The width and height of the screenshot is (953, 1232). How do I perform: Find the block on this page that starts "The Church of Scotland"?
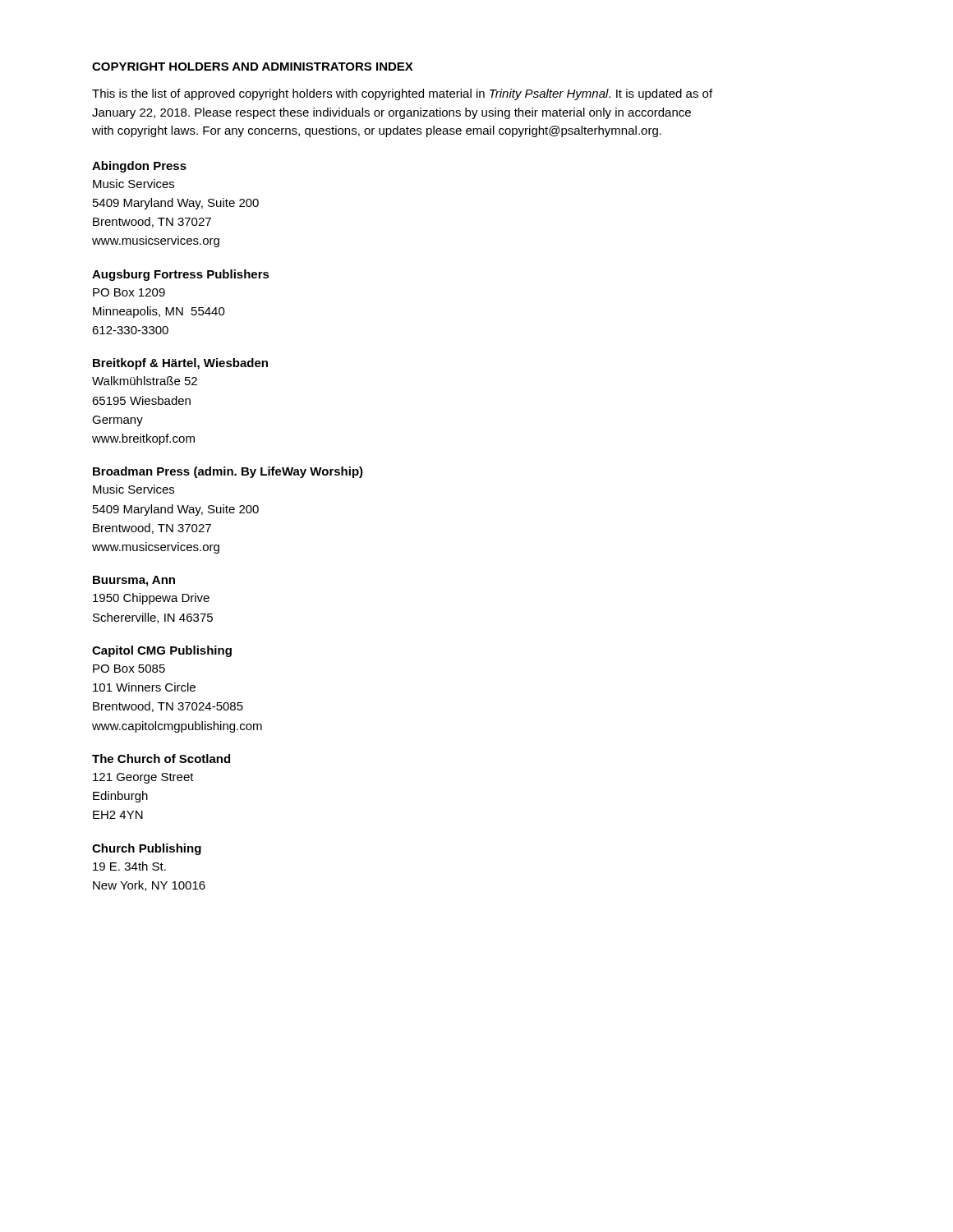(x=161, y=759)
